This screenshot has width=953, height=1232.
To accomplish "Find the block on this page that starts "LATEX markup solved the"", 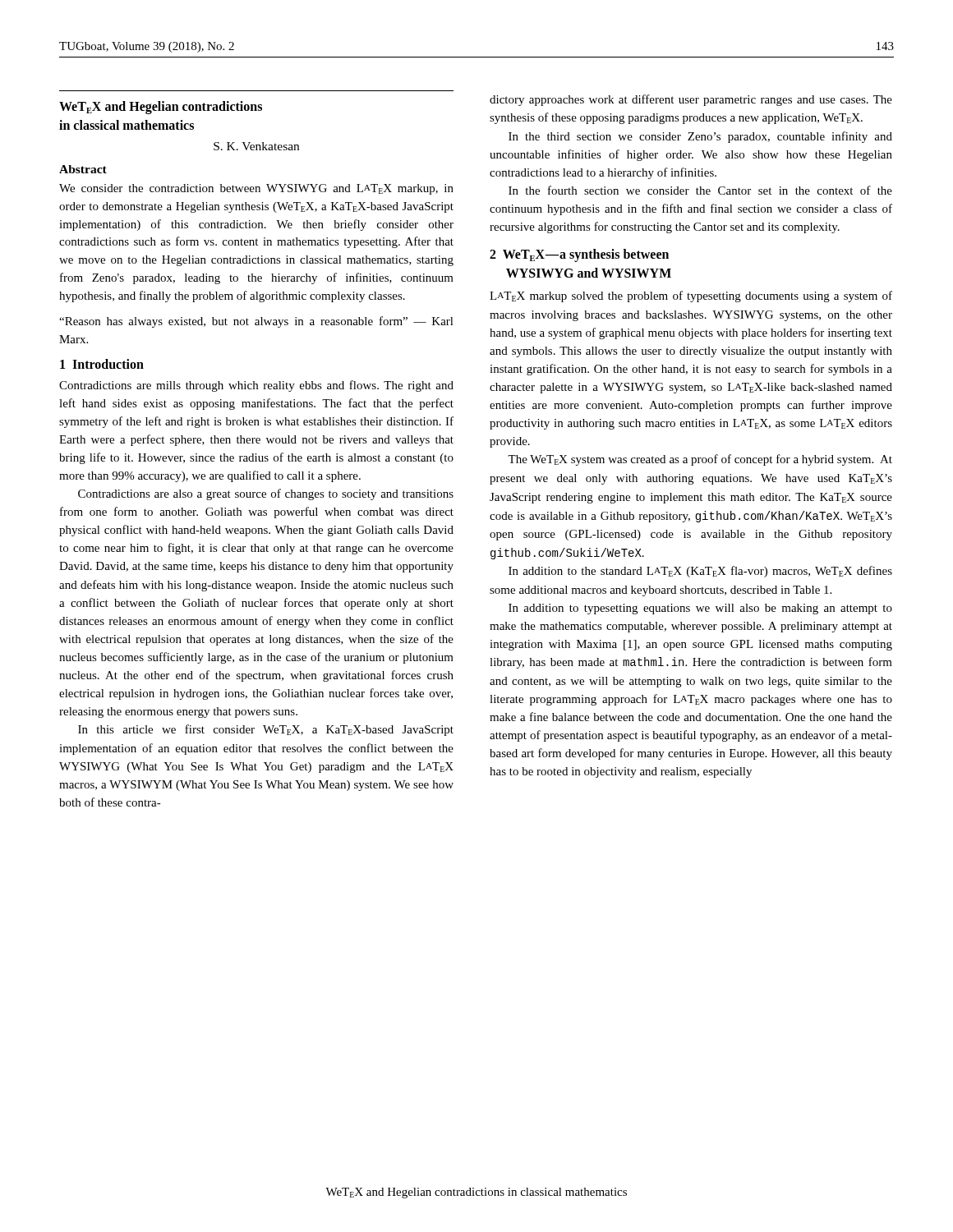I will click(691, 534).
